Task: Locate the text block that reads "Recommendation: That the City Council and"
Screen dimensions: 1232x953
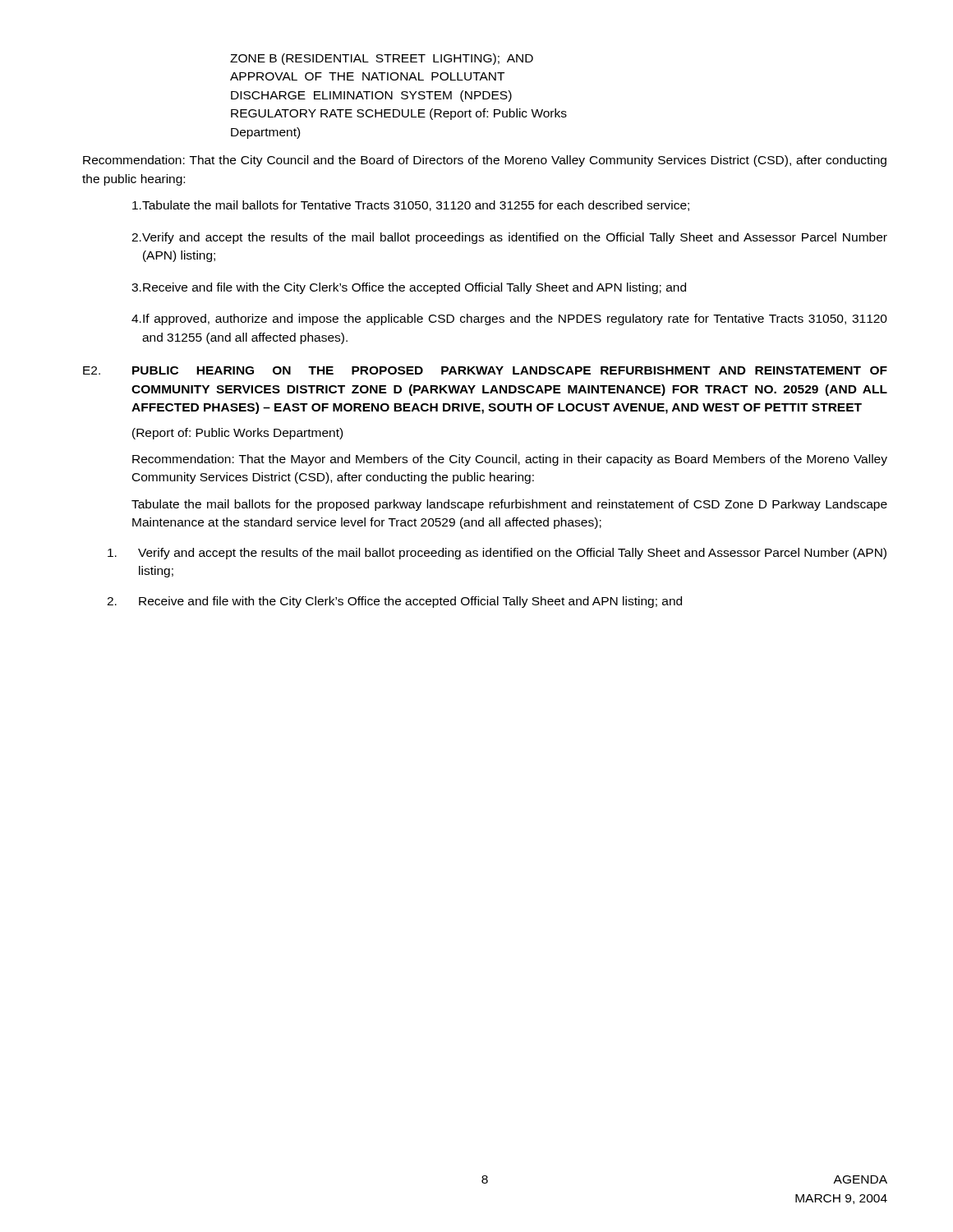Action: coord(485,169)
